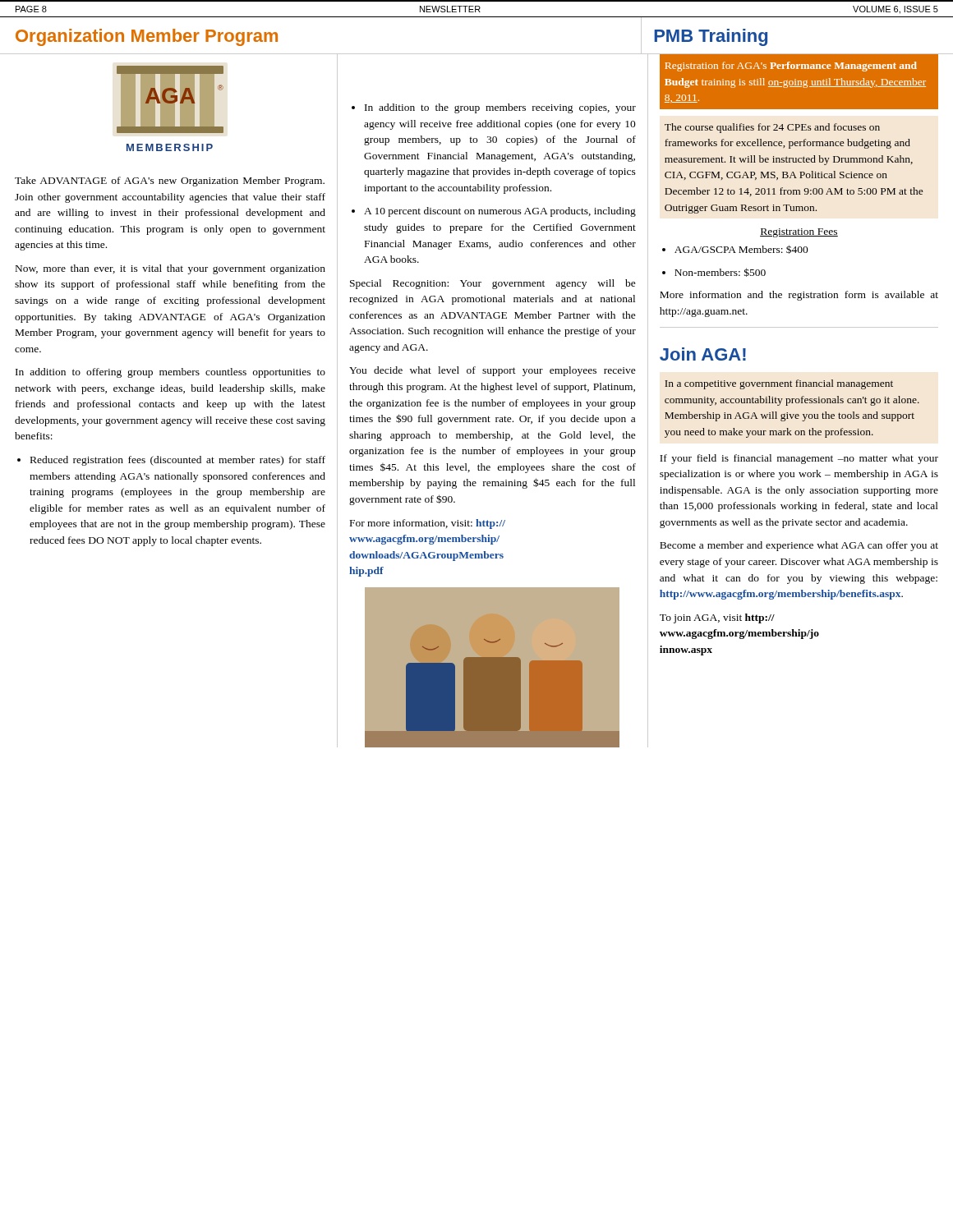Find the block on this page that starts "Now, more than ever,"
The height and width of the screenshot is (1232, 953).
(x=170, y=308)
